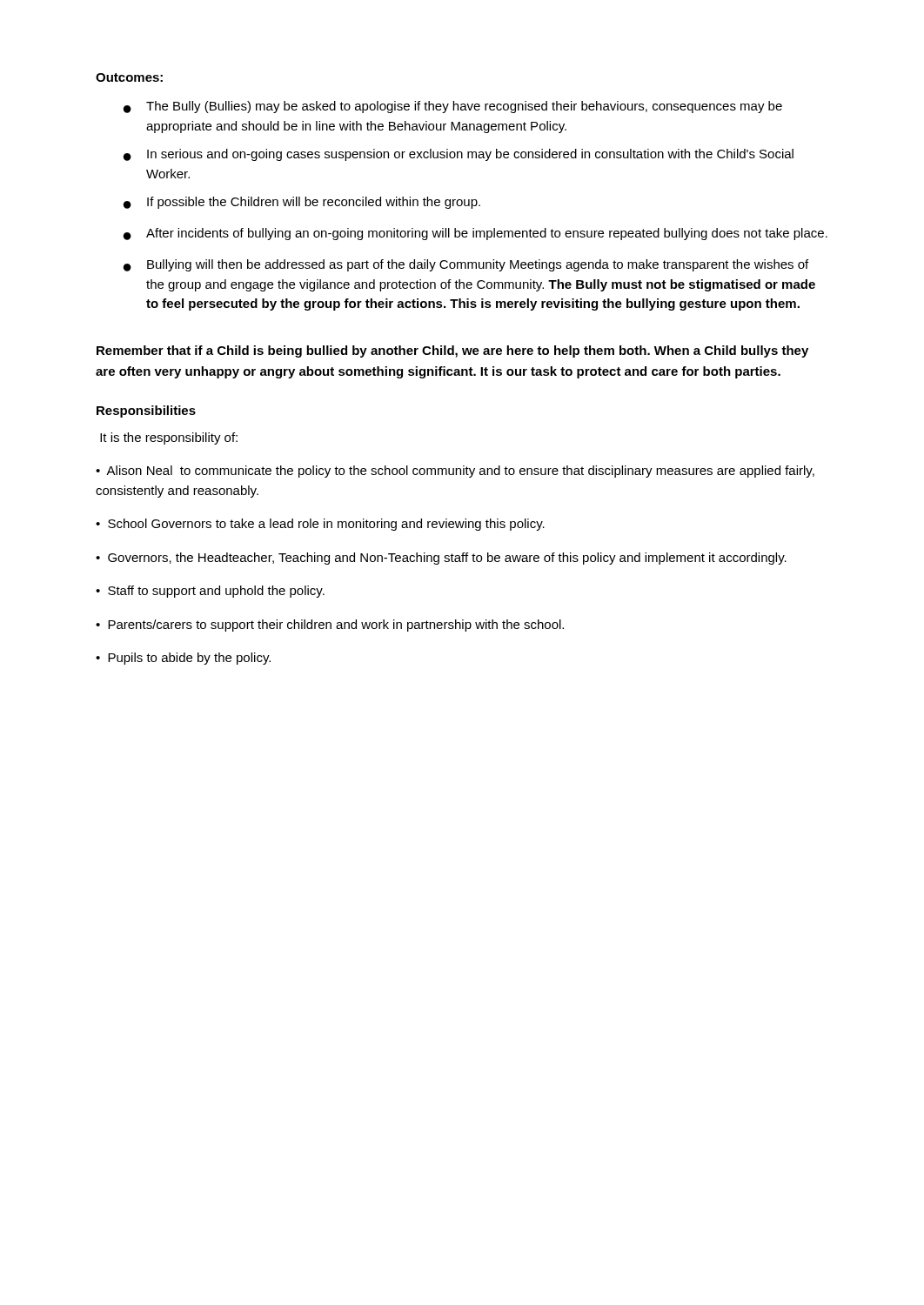Where is the passage that starts "● The Bully (Bullies) may be asked"?

475,116
